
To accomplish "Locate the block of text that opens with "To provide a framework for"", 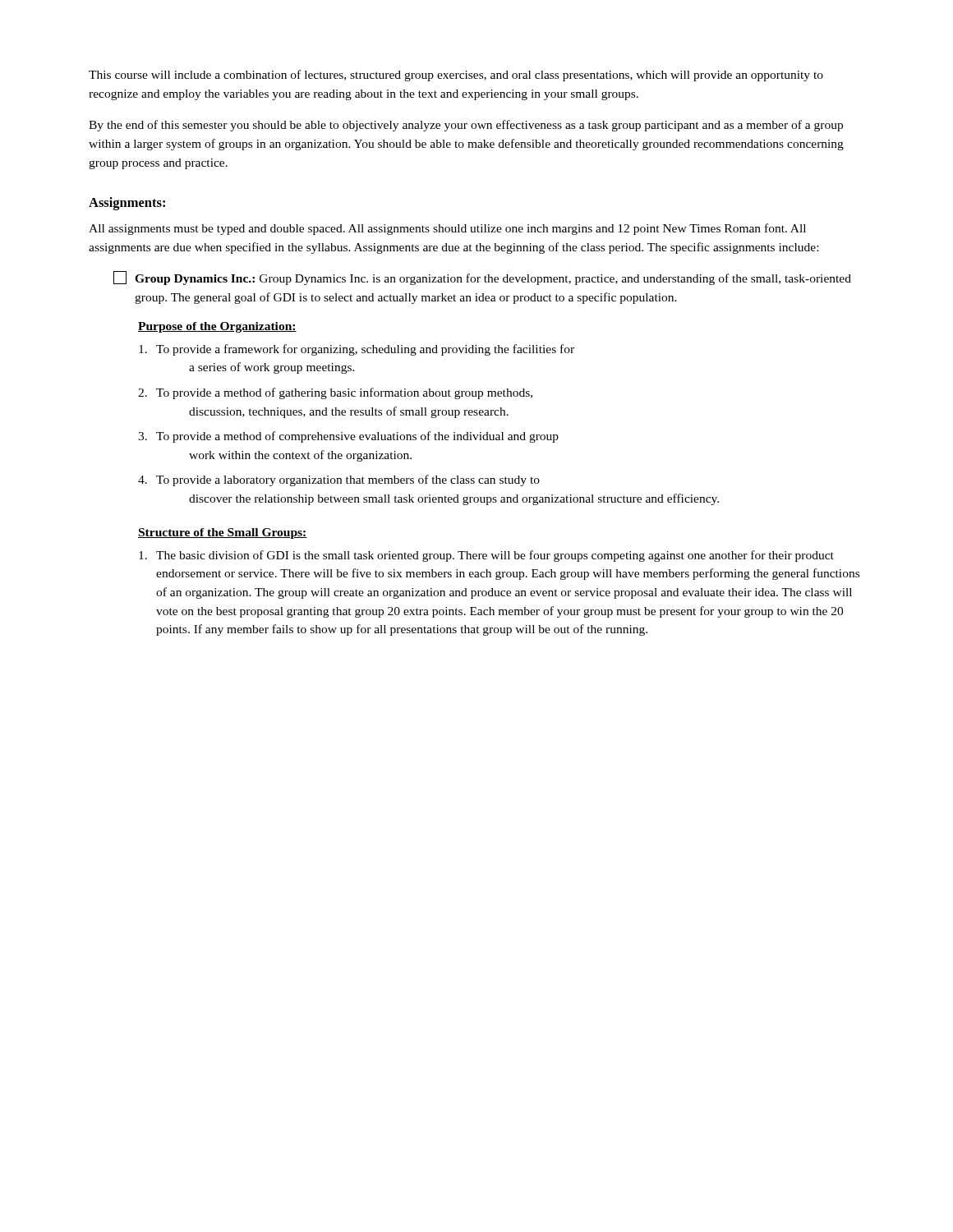I will point(500,358).
